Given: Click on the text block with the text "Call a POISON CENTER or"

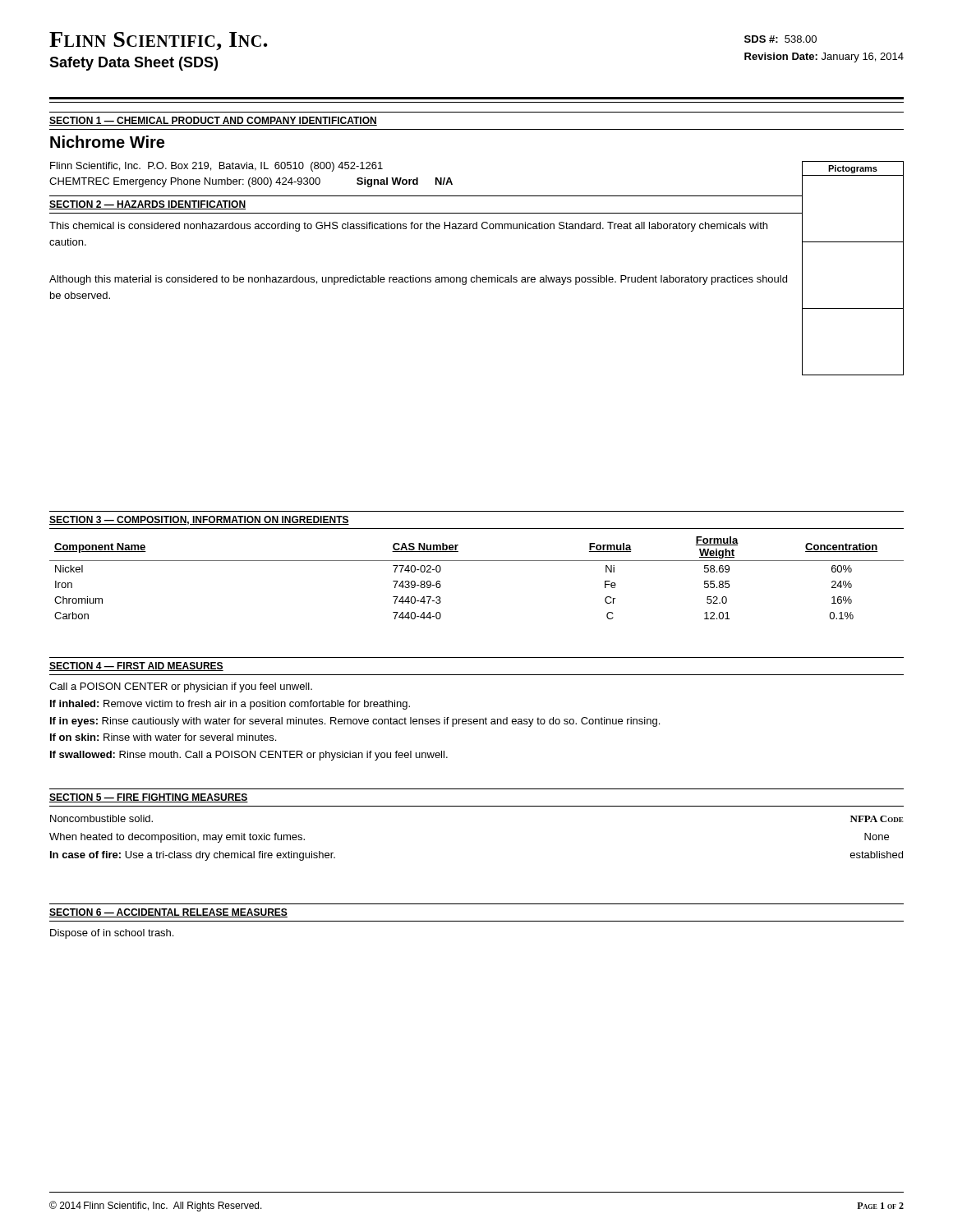Looking at the screenshot, I should 355,720.
